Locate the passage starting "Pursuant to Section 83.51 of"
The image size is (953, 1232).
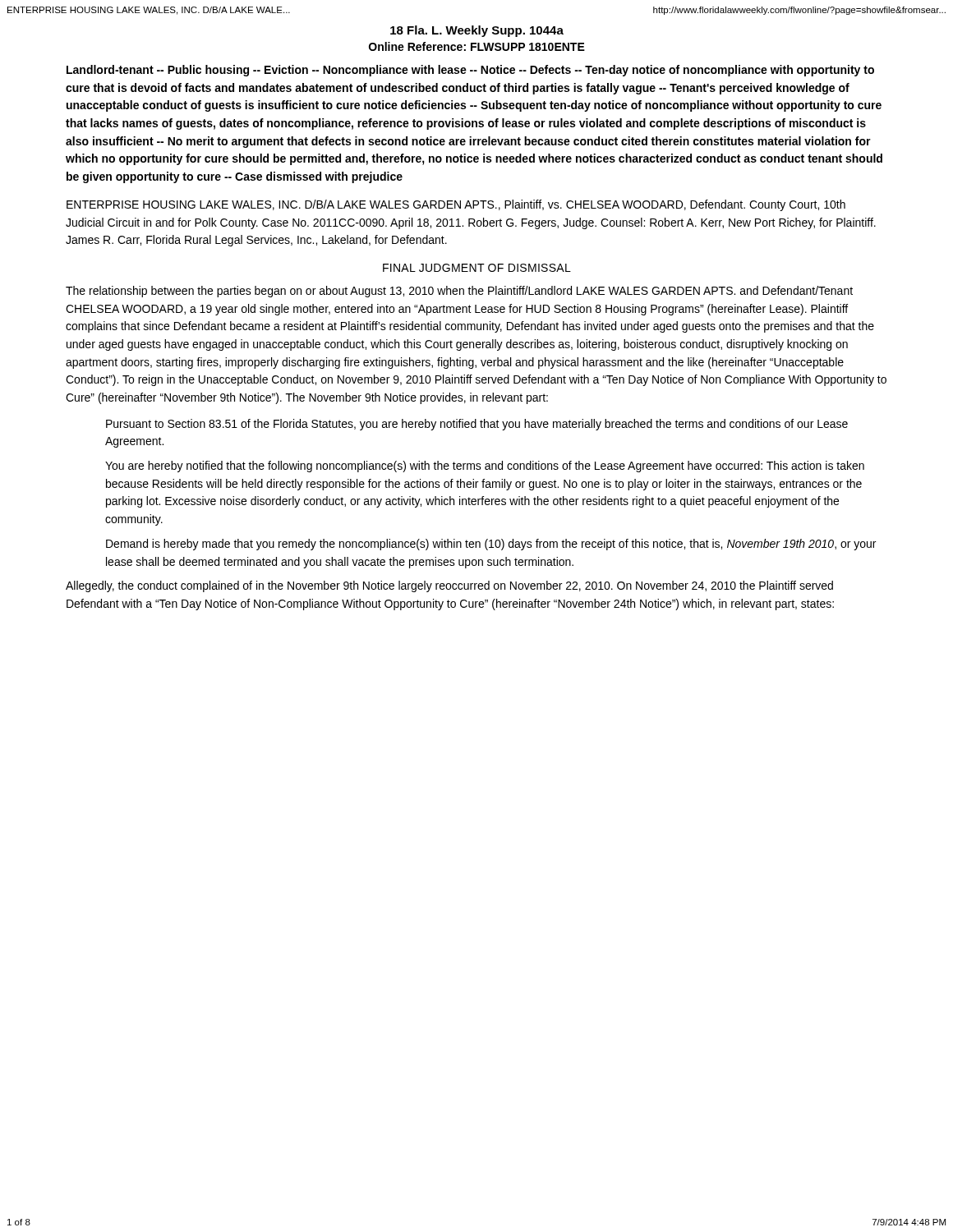pos(477,432)
